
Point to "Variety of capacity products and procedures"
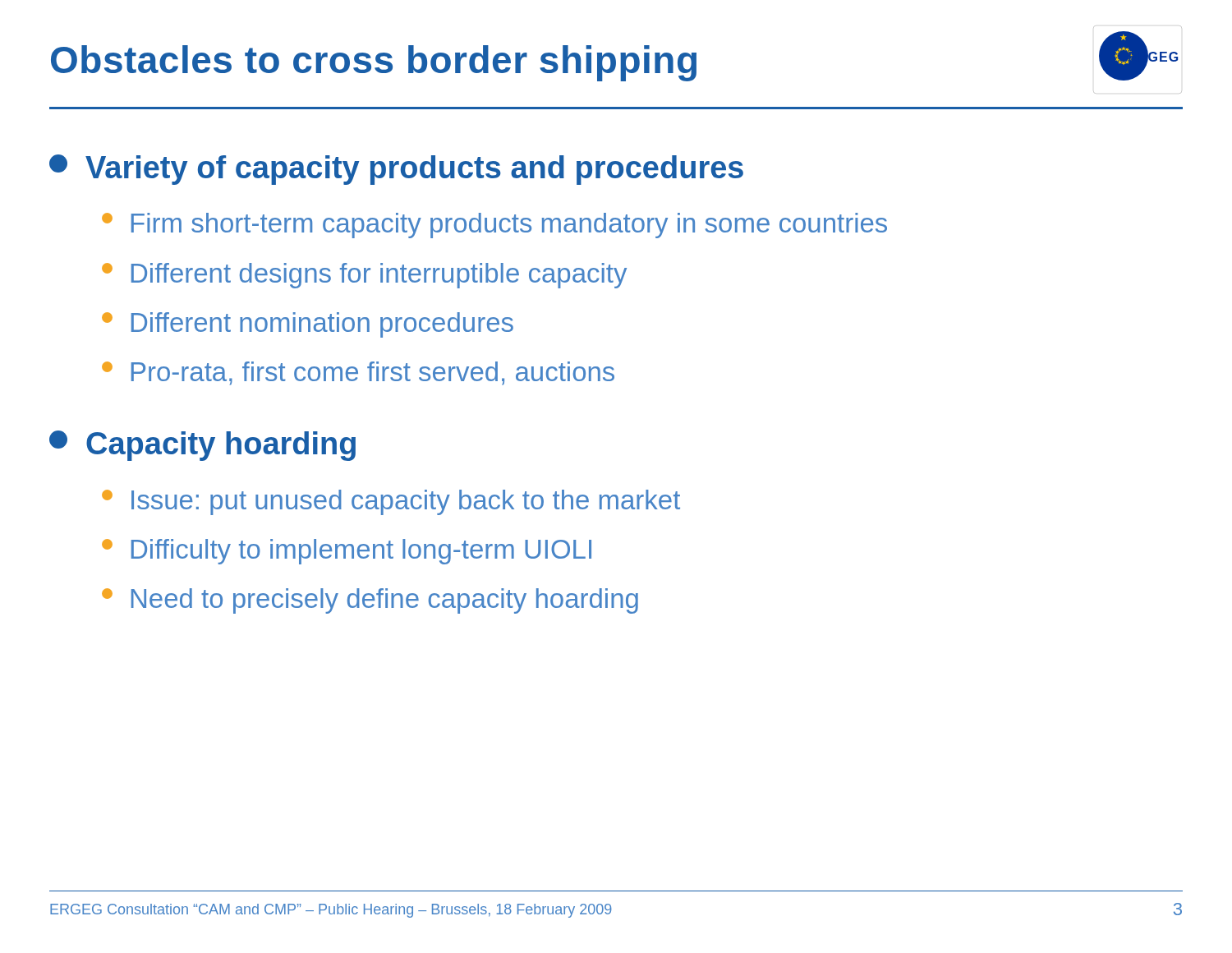click(397, 168)
